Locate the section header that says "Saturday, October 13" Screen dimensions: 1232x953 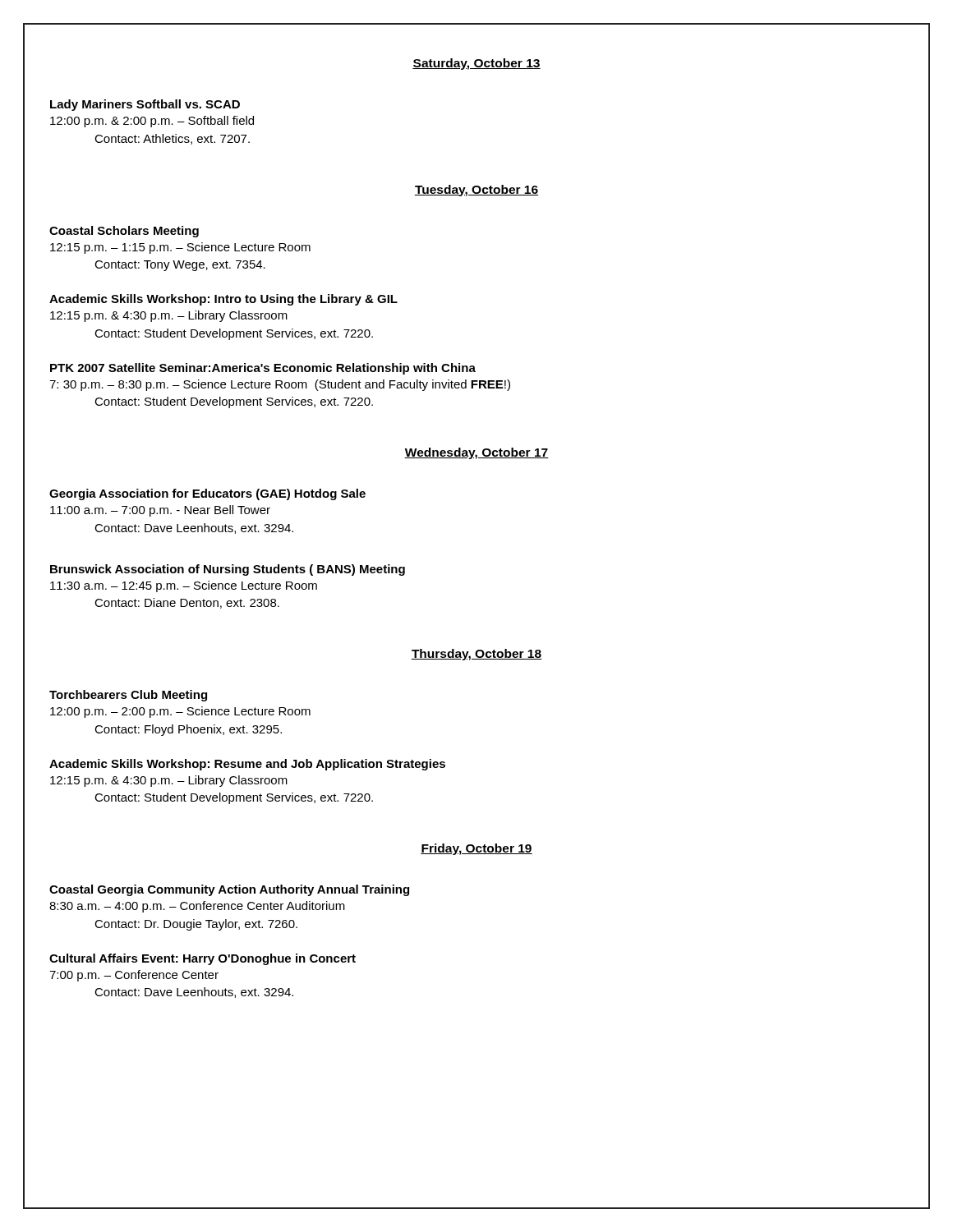[476, 63]
